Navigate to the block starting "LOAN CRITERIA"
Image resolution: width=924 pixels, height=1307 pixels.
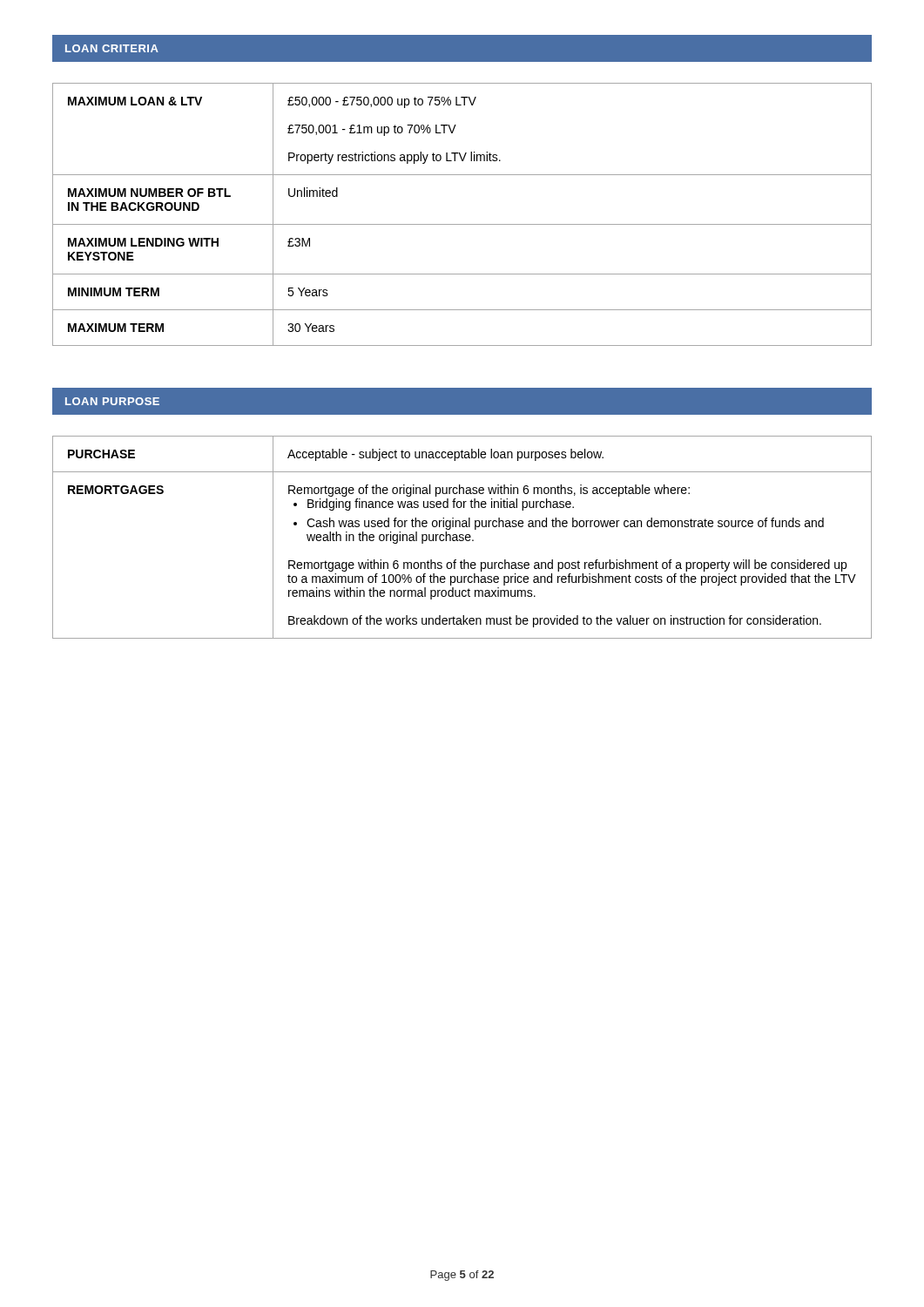pyautogui.click(x=112, y=48)
